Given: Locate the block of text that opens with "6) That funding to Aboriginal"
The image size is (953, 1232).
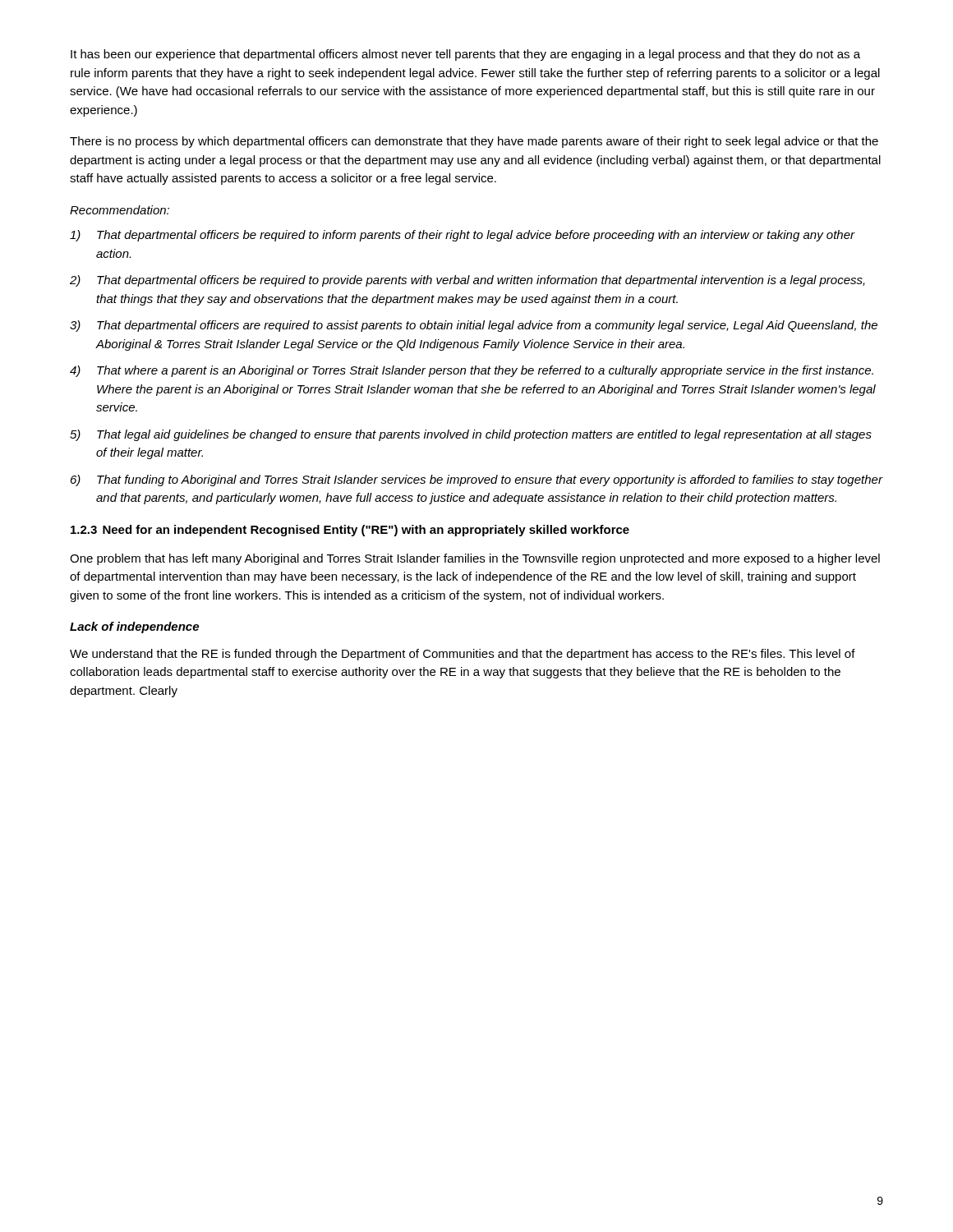Looking at the screenshot, I should pyautogui.click(x=476, y=489).
